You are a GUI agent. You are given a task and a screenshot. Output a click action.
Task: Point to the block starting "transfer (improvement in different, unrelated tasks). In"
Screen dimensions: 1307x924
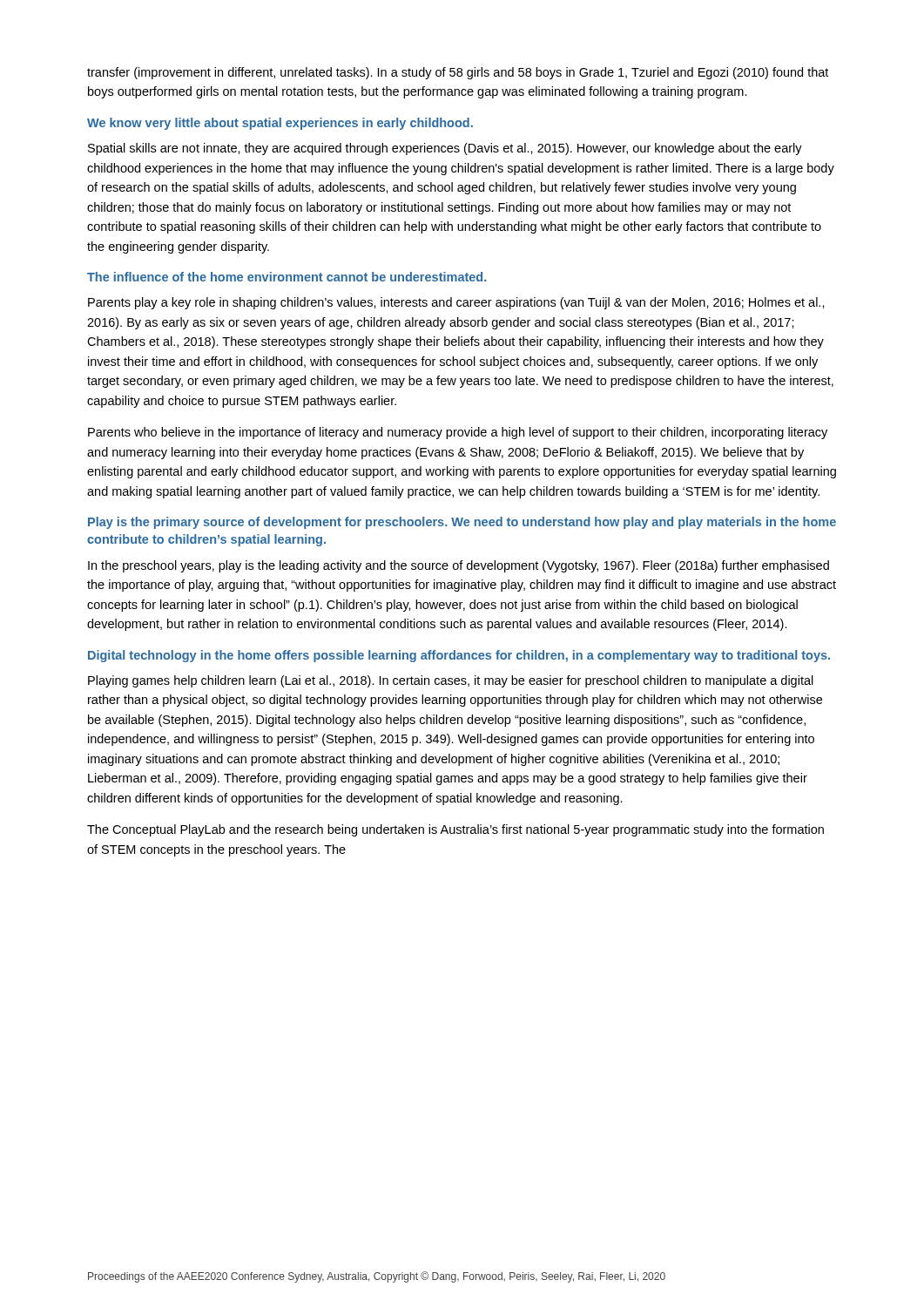point(458,82)
